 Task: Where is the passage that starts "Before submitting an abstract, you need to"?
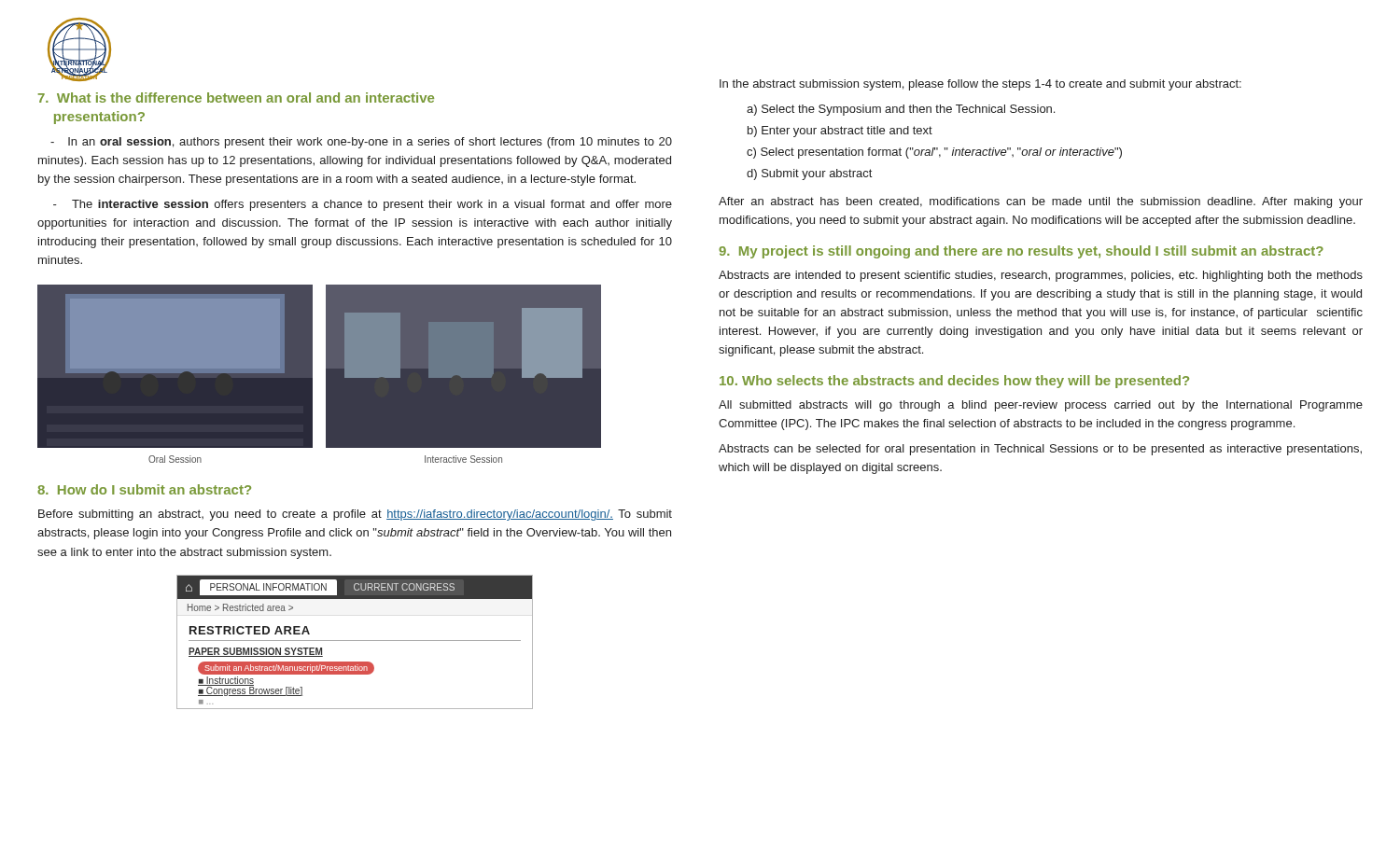point(355,533)
